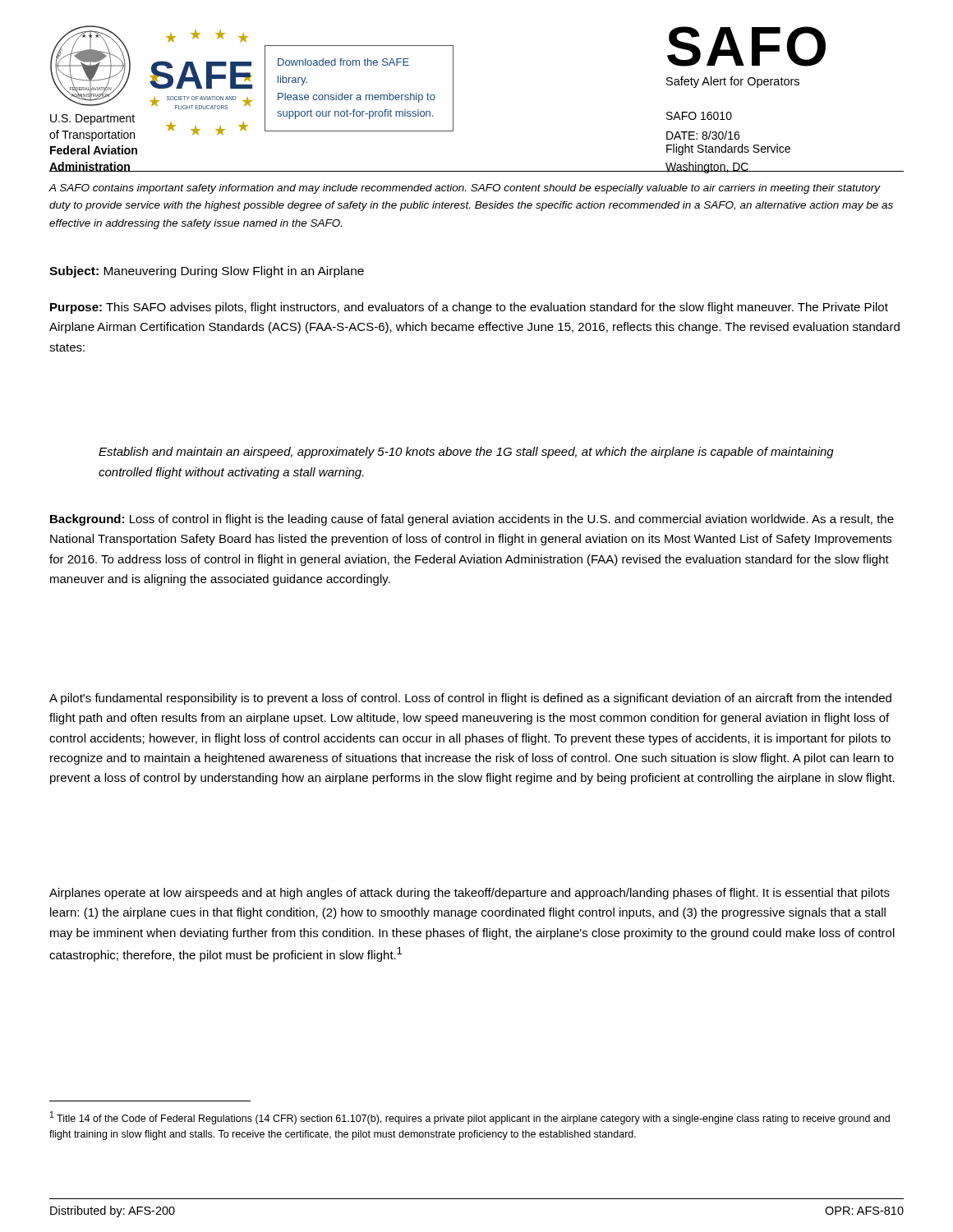This screenshot has height=1232, width=953.
Task: Find the text block with the text "A SAFO contains important safety information"
Action: point(471,205)
